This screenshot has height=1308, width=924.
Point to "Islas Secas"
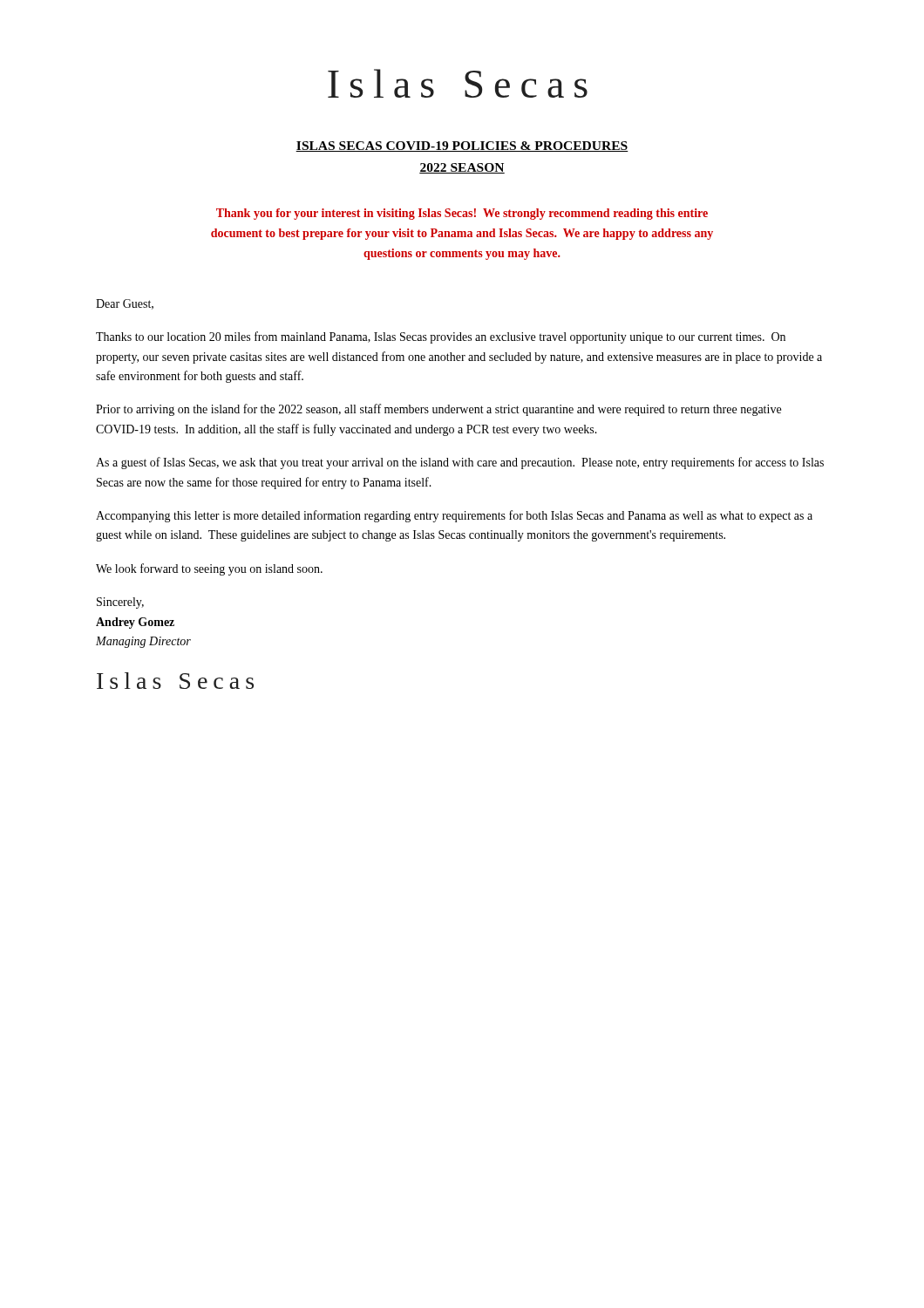point(462,84)
